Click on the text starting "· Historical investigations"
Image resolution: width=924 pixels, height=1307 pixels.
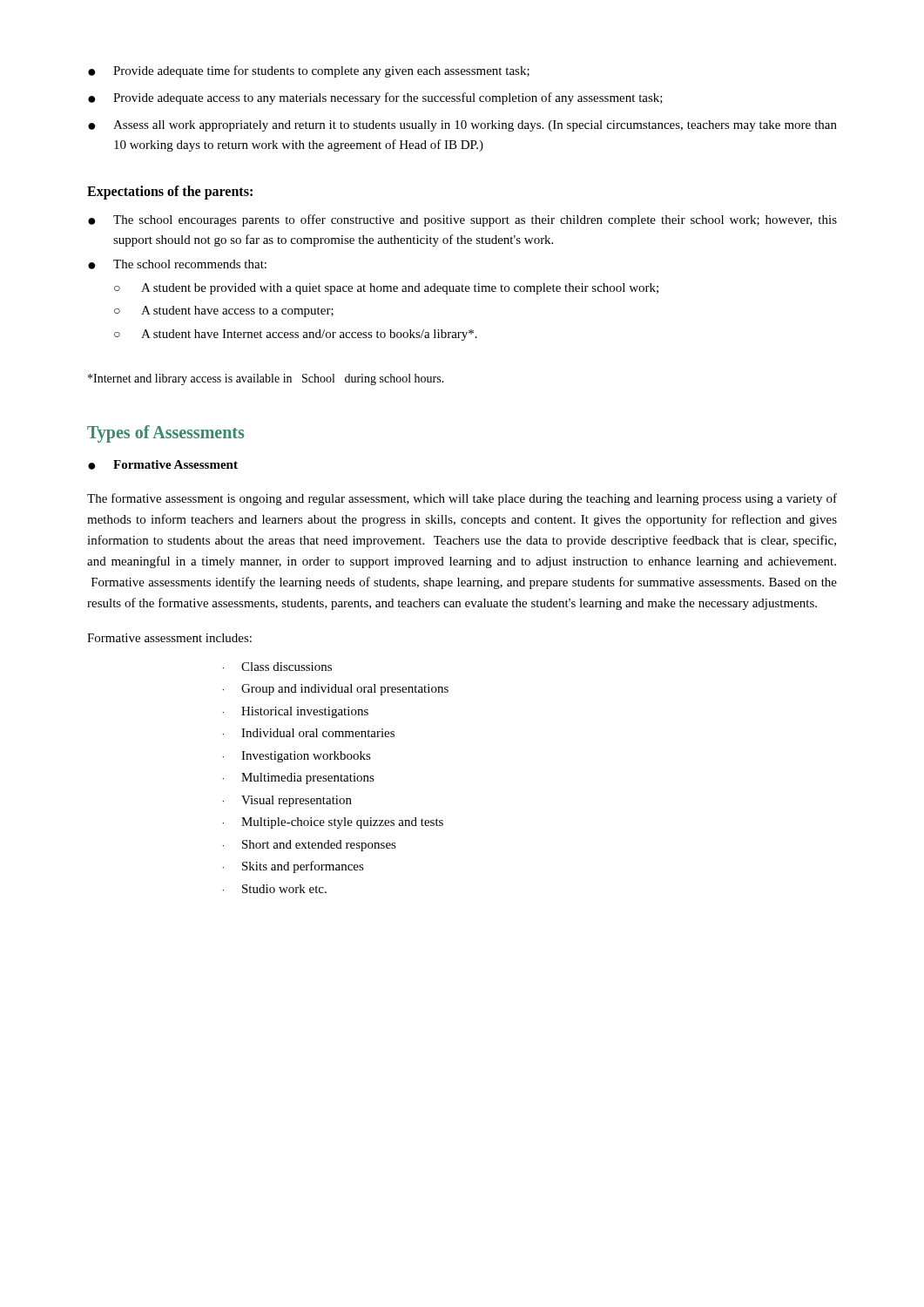coord(295,711)
